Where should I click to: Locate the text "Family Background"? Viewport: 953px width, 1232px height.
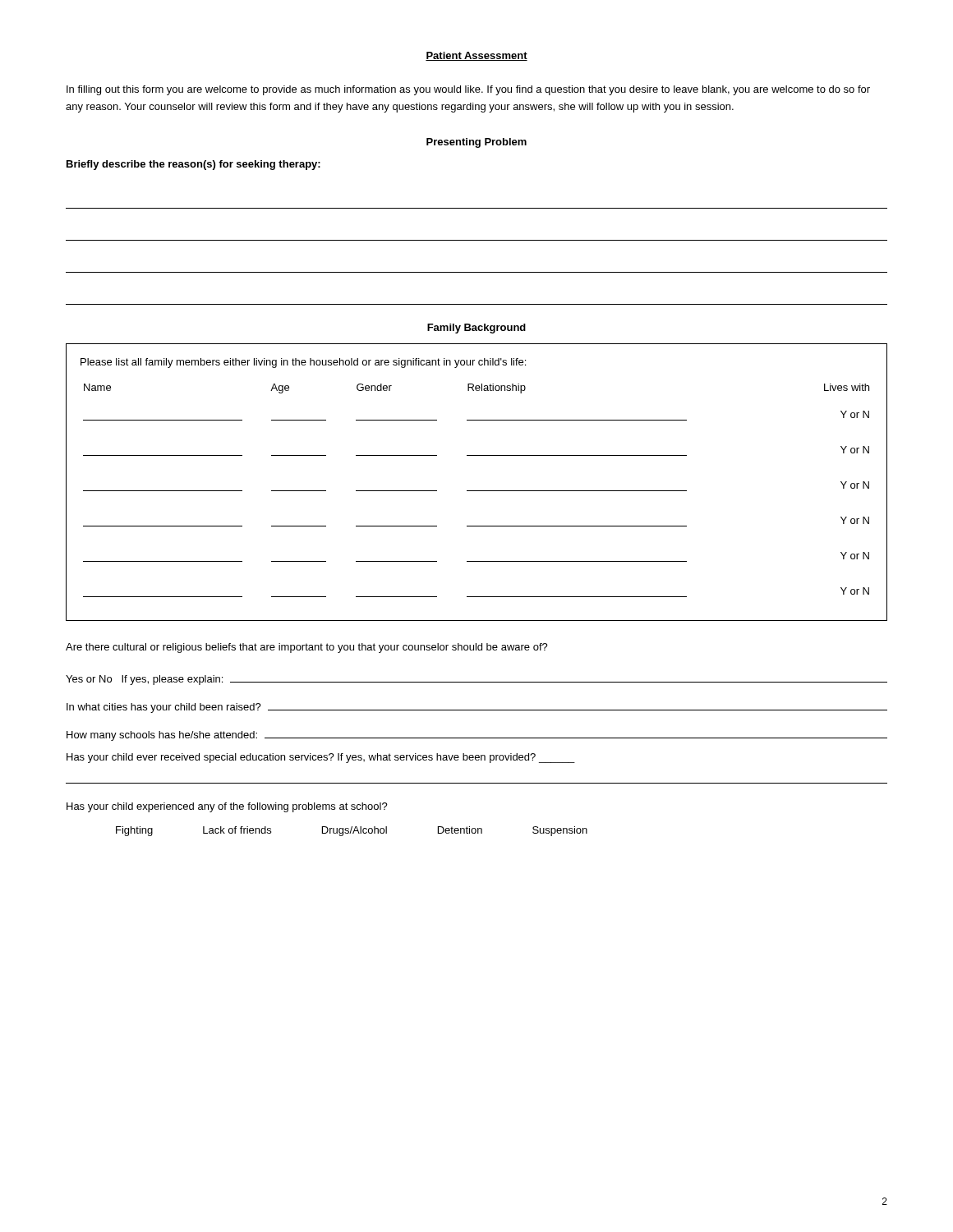pos(476,327)
